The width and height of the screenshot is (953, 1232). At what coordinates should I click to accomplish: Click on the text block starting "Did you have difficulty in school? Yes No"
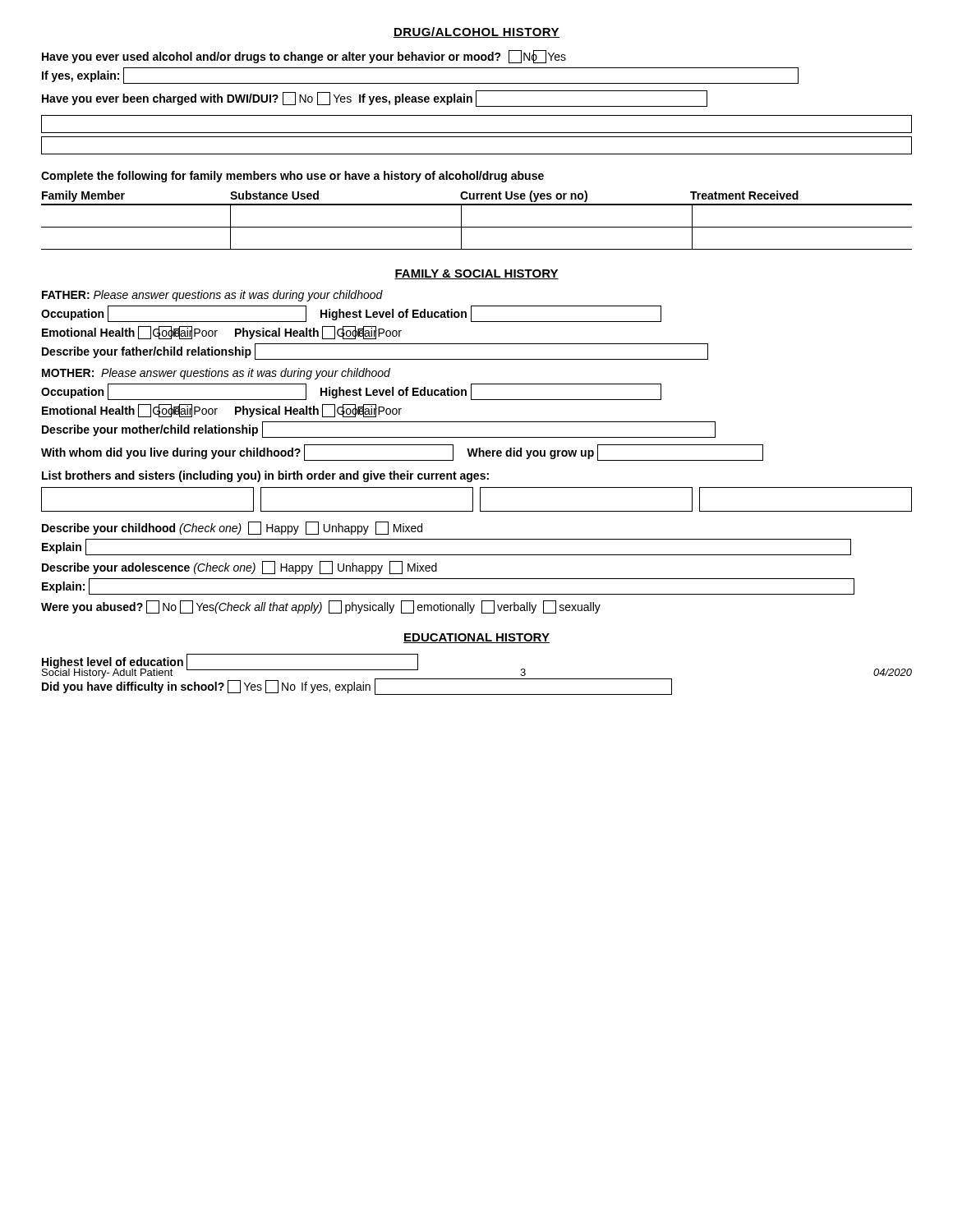[x=476, y=687]
